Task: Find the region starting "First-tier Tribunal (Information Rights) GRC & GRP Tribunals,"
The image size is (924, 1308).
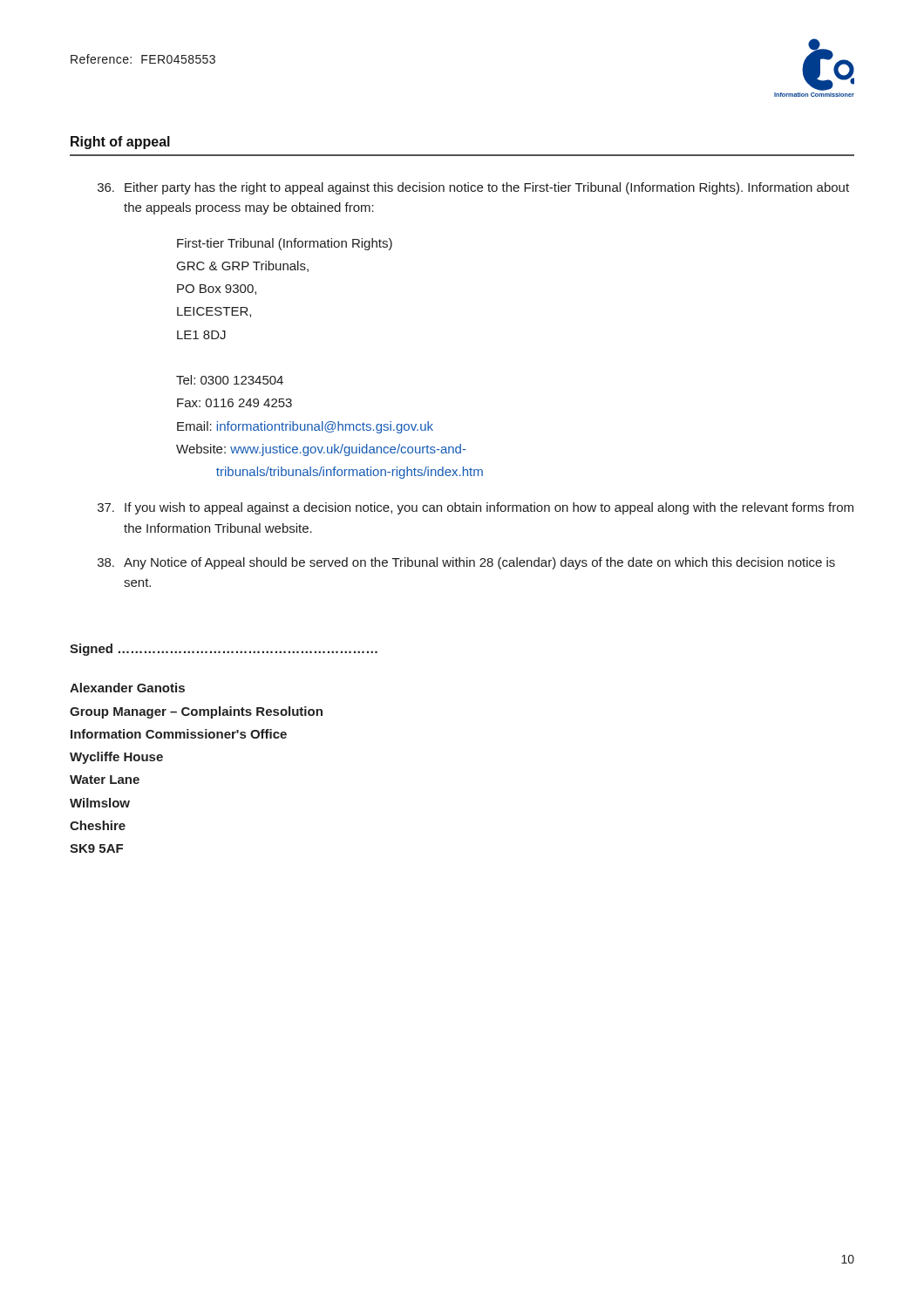Action: coord(285,244)
